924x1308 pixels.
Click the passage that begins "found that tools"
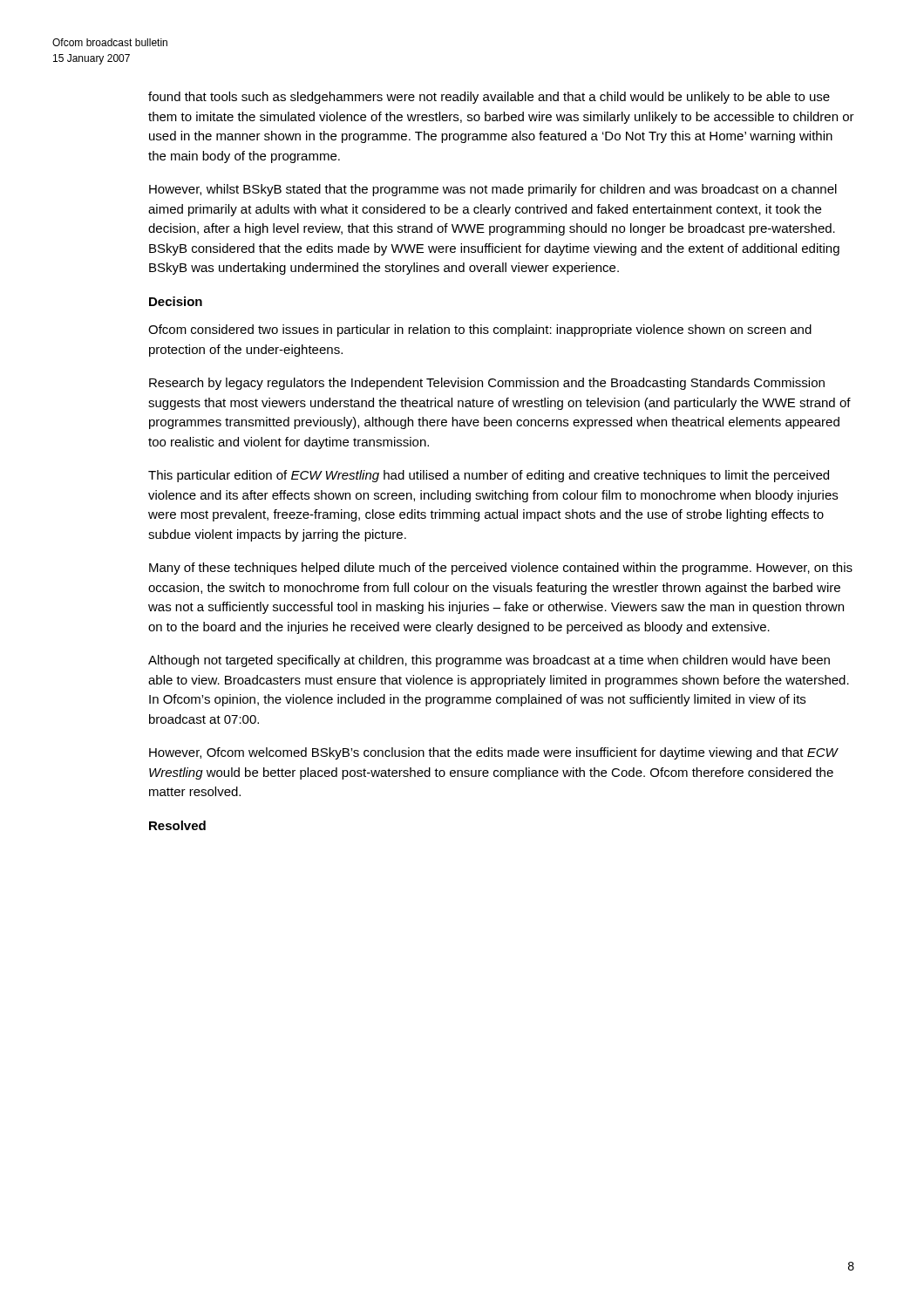click(501, 126)
